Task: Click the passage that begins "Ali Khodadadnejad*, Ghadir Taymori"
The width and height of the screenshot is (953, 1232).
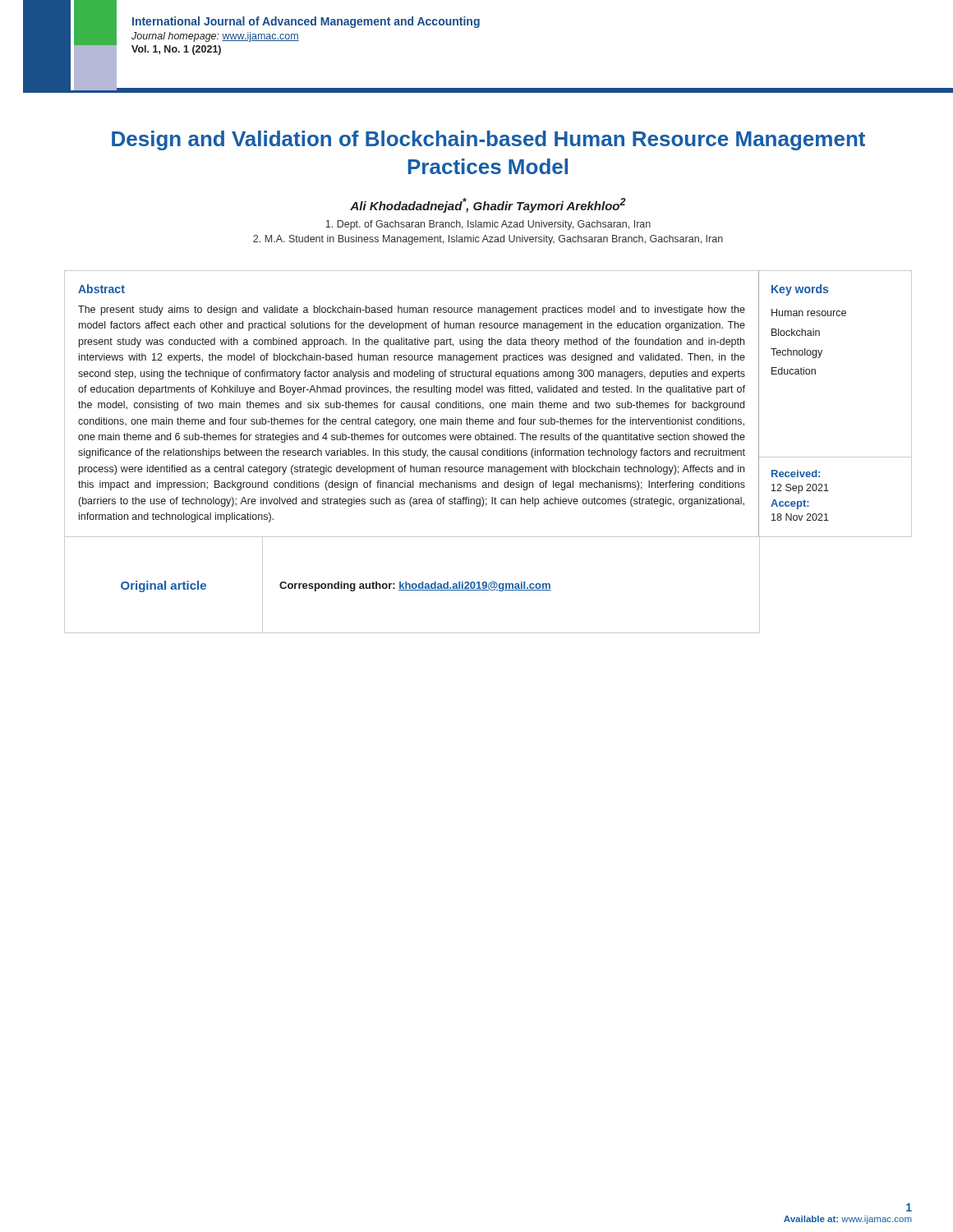Action: pos(488,222)
